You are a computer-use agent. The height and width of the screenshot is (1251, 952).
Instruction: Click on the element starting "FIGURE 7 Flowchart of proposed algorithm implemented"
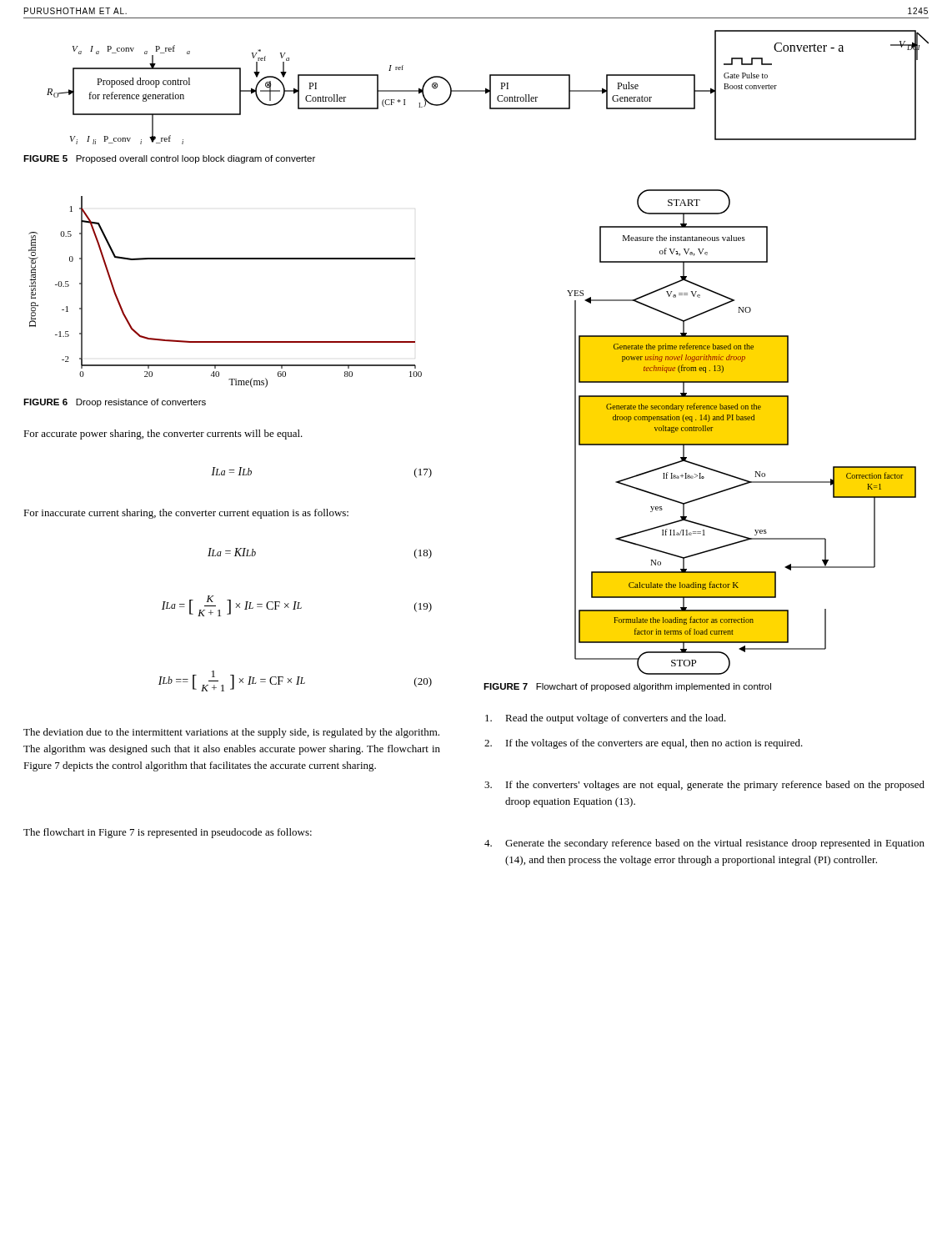pos(628,686)
